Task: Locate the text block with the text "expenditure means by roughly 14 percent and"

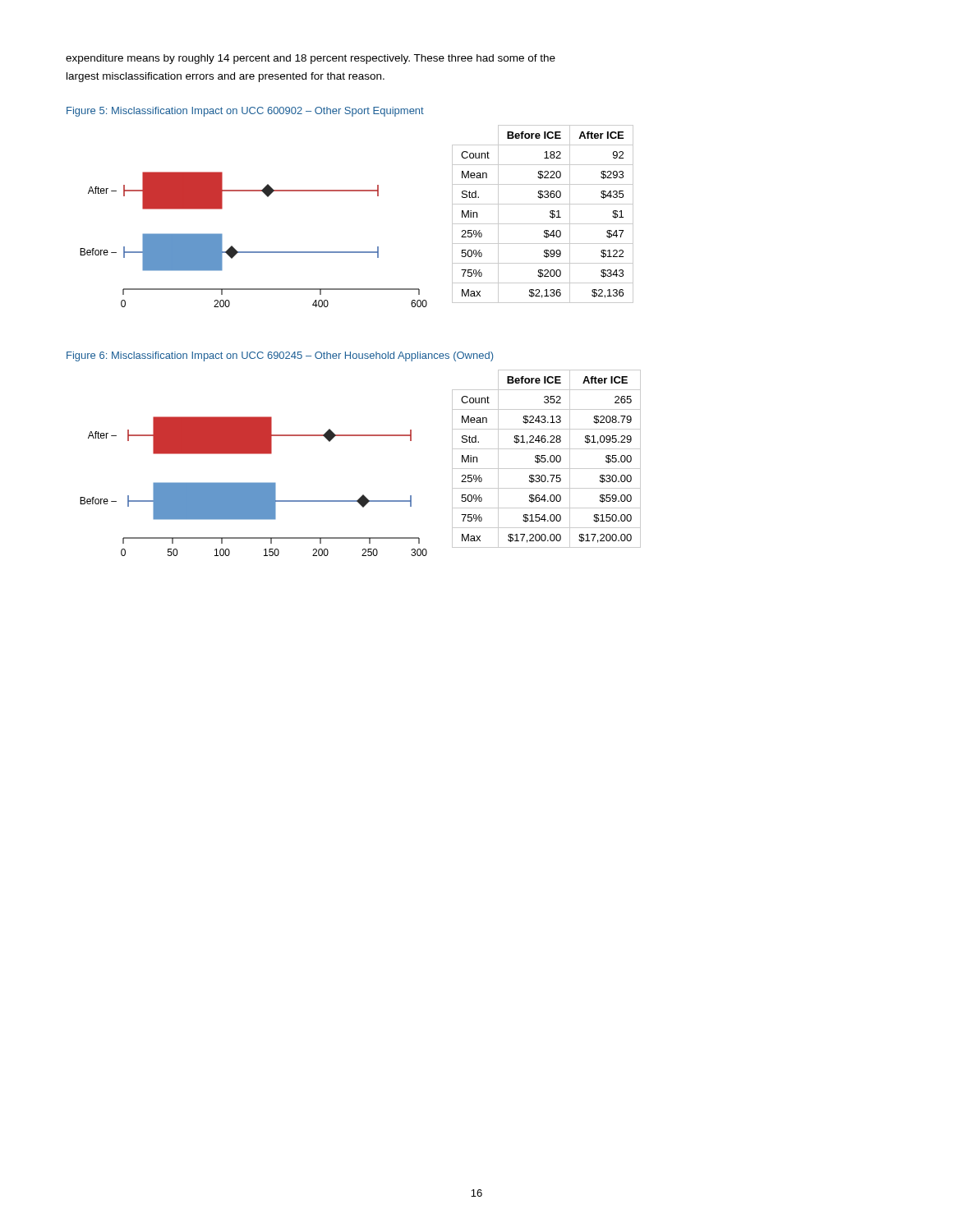Action: [311, 67]
